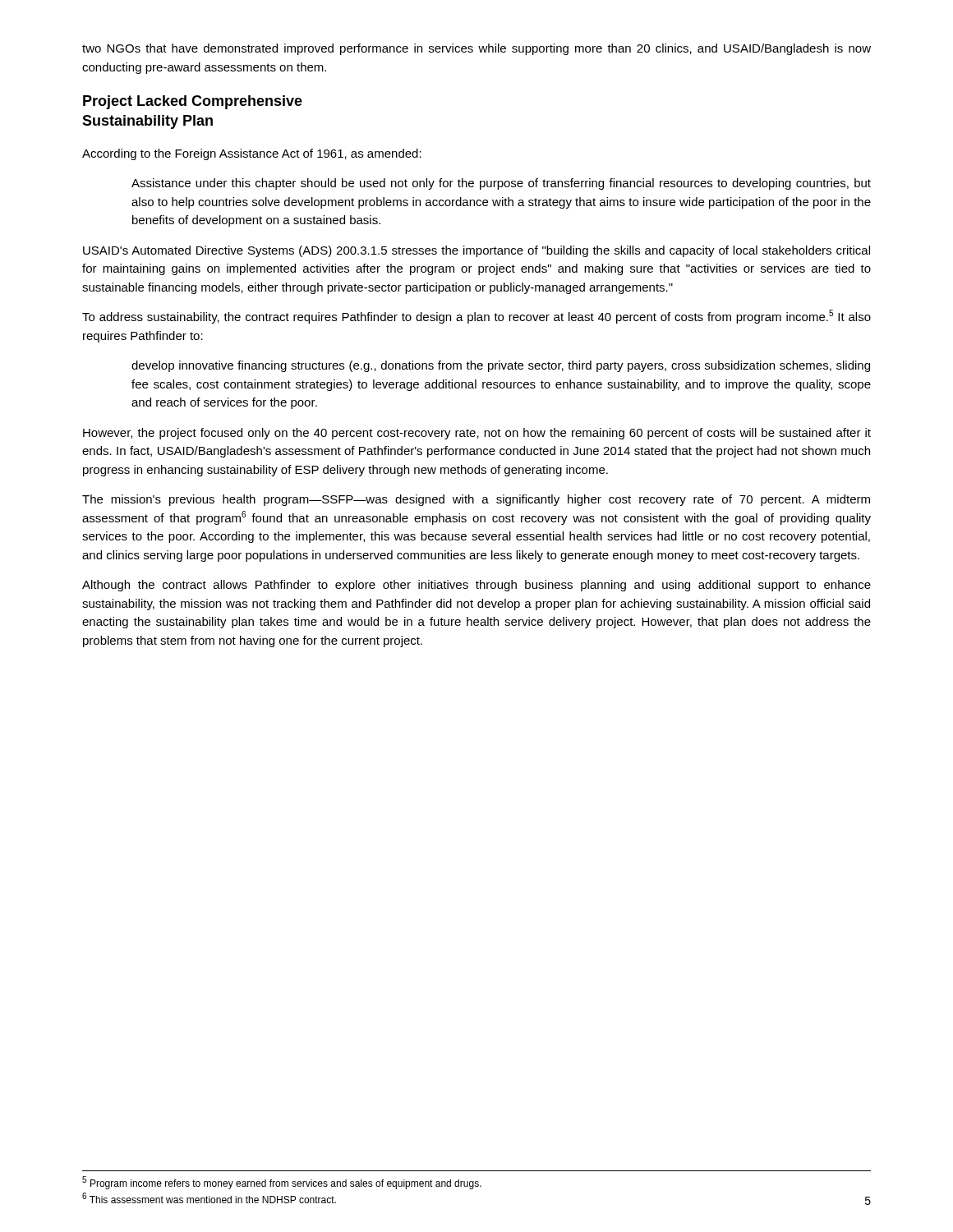The height and width of the screenshot is (1232, 953).
Task: Find the block starting "Project Lacked ComprehensiveSustainability Plan"
Action: pos(192,111)
